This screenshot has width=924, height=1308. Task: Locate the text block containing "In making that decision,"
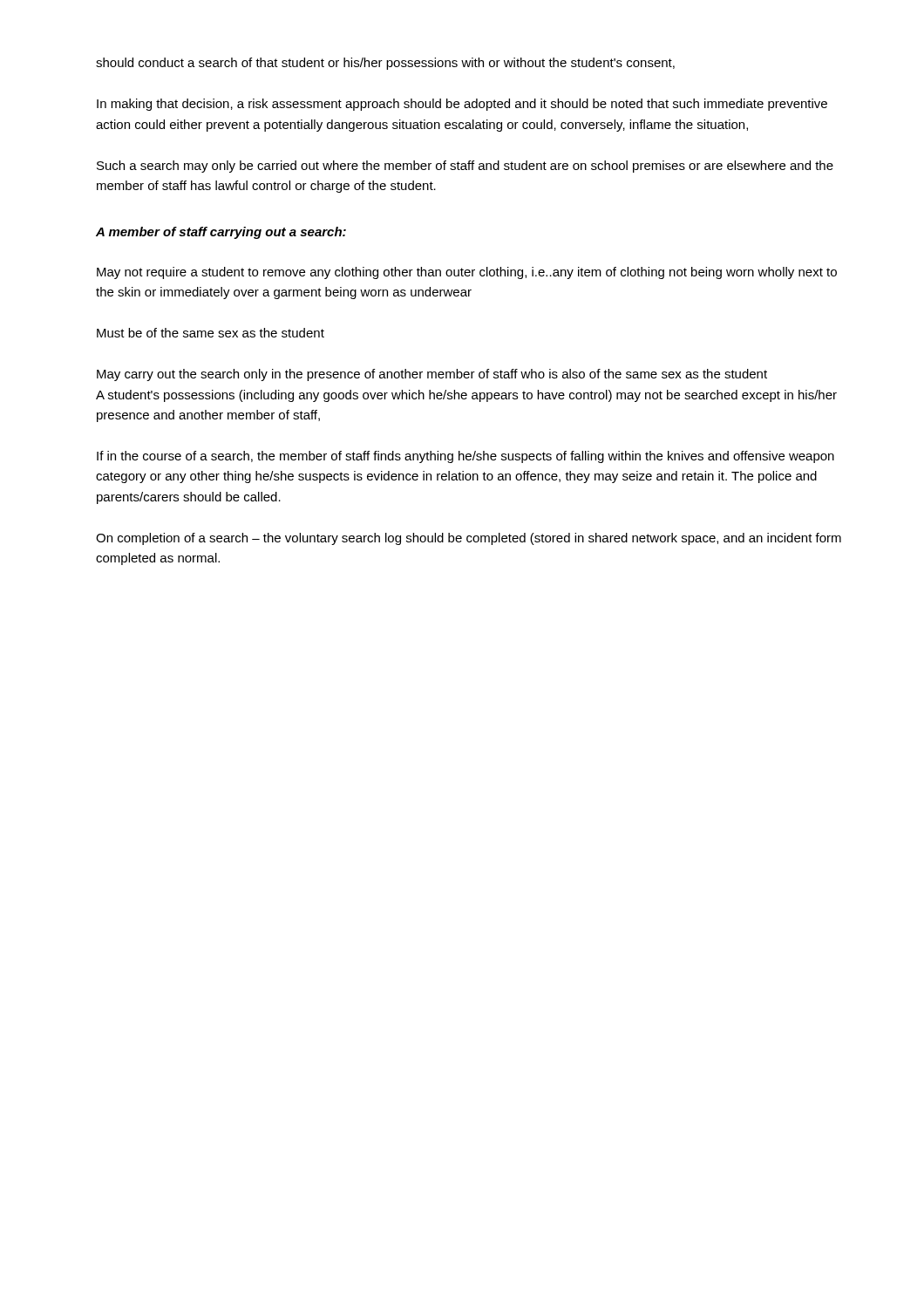(462, 114)
